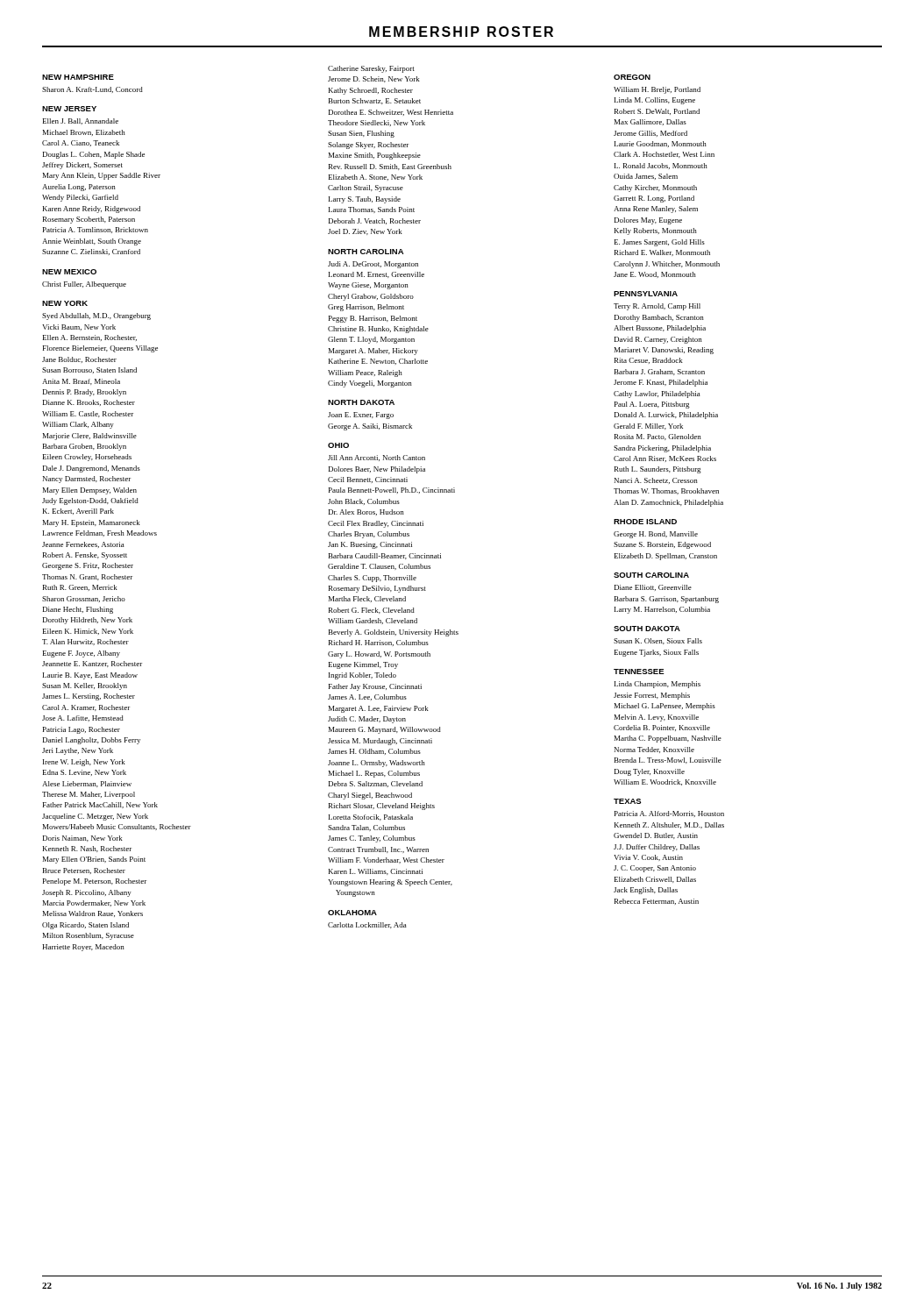
Task: Locate the block of text that opens with "Joan E. Exner, Fargo George"
Action: [x=370, y=420]
